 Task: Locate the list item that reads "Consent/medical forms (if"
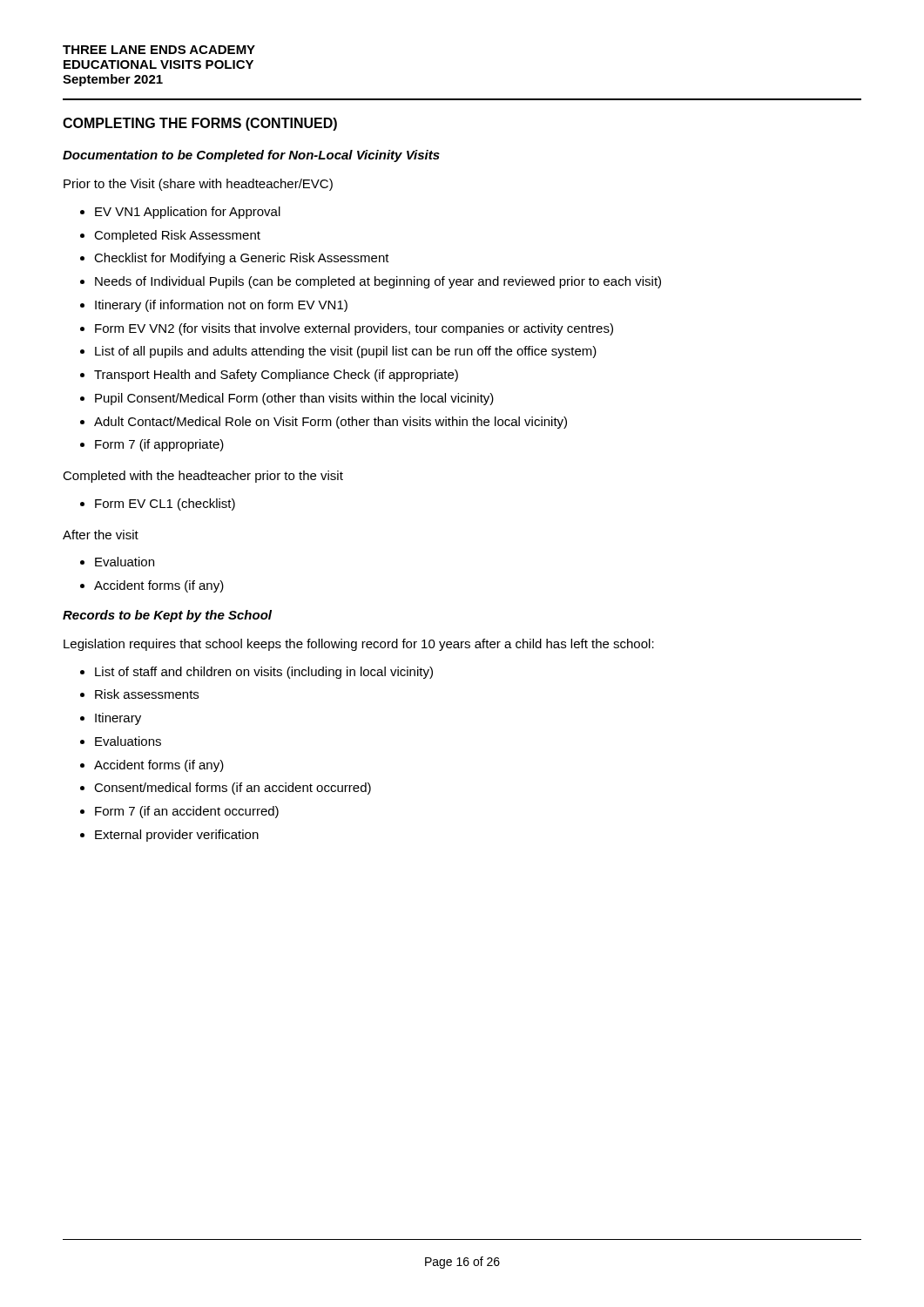coord(233,787)
